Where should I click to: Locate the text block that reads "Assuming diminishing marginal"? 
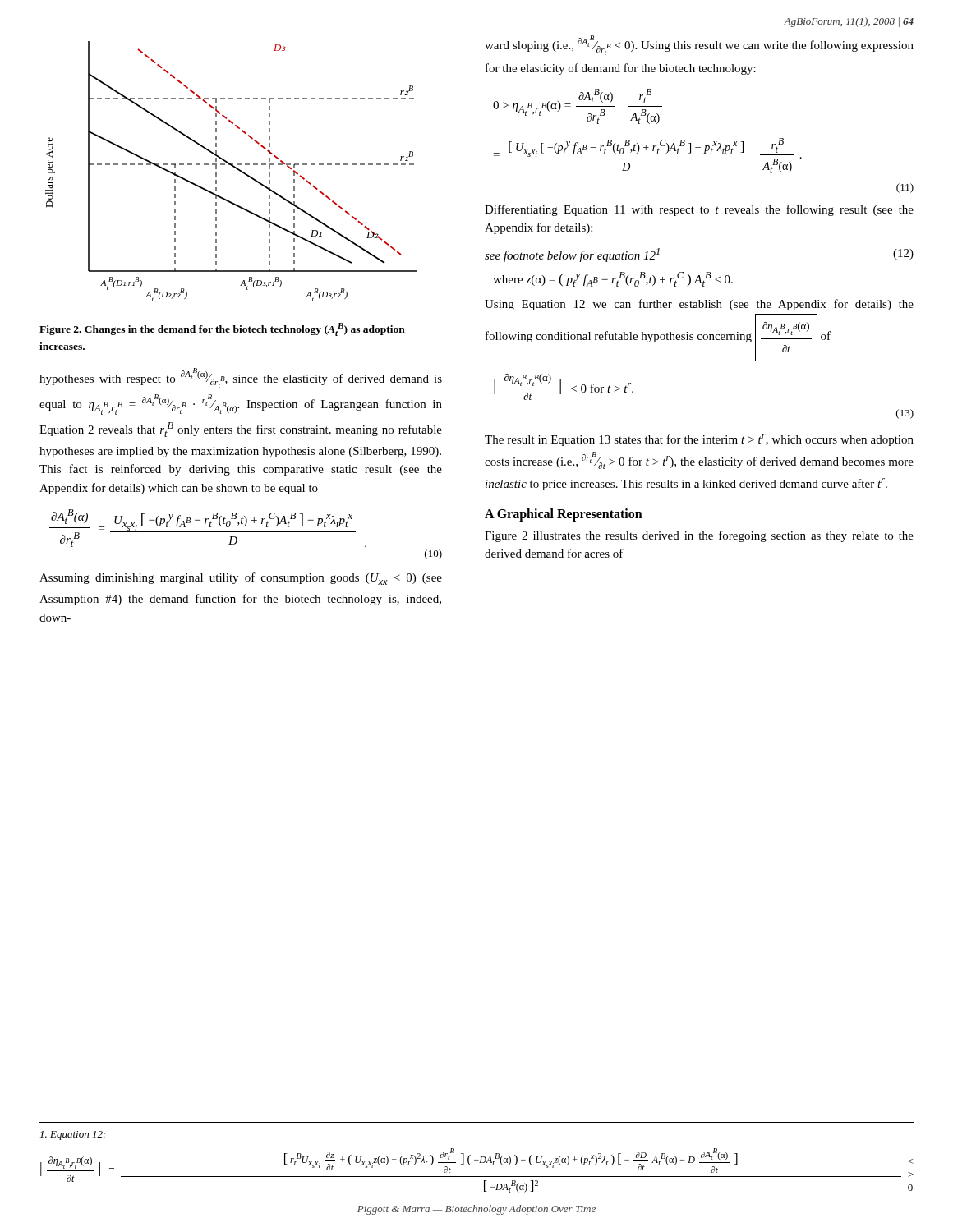point(241,598)
